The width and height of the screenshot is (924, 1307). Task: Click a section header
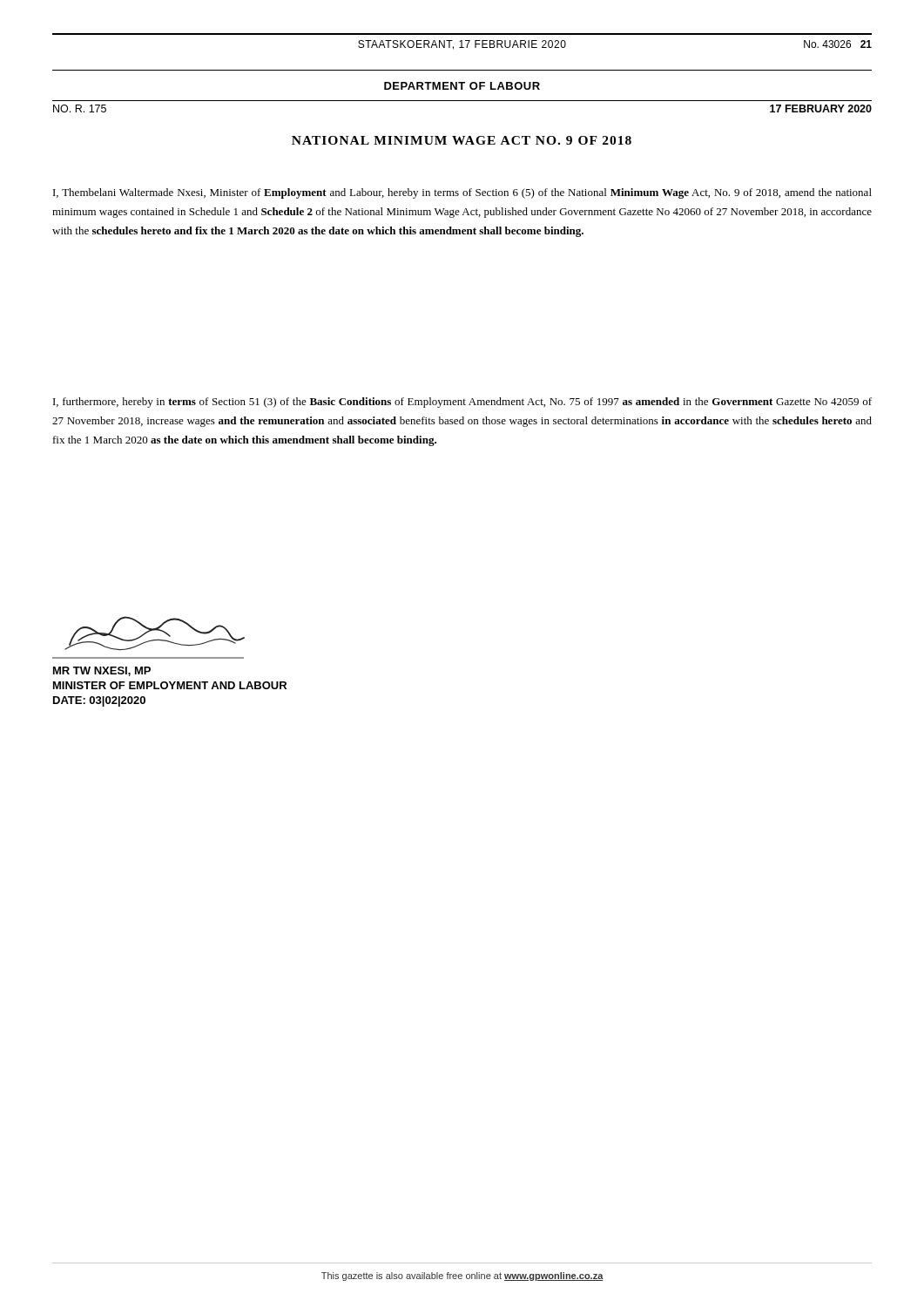pos(462,86)
